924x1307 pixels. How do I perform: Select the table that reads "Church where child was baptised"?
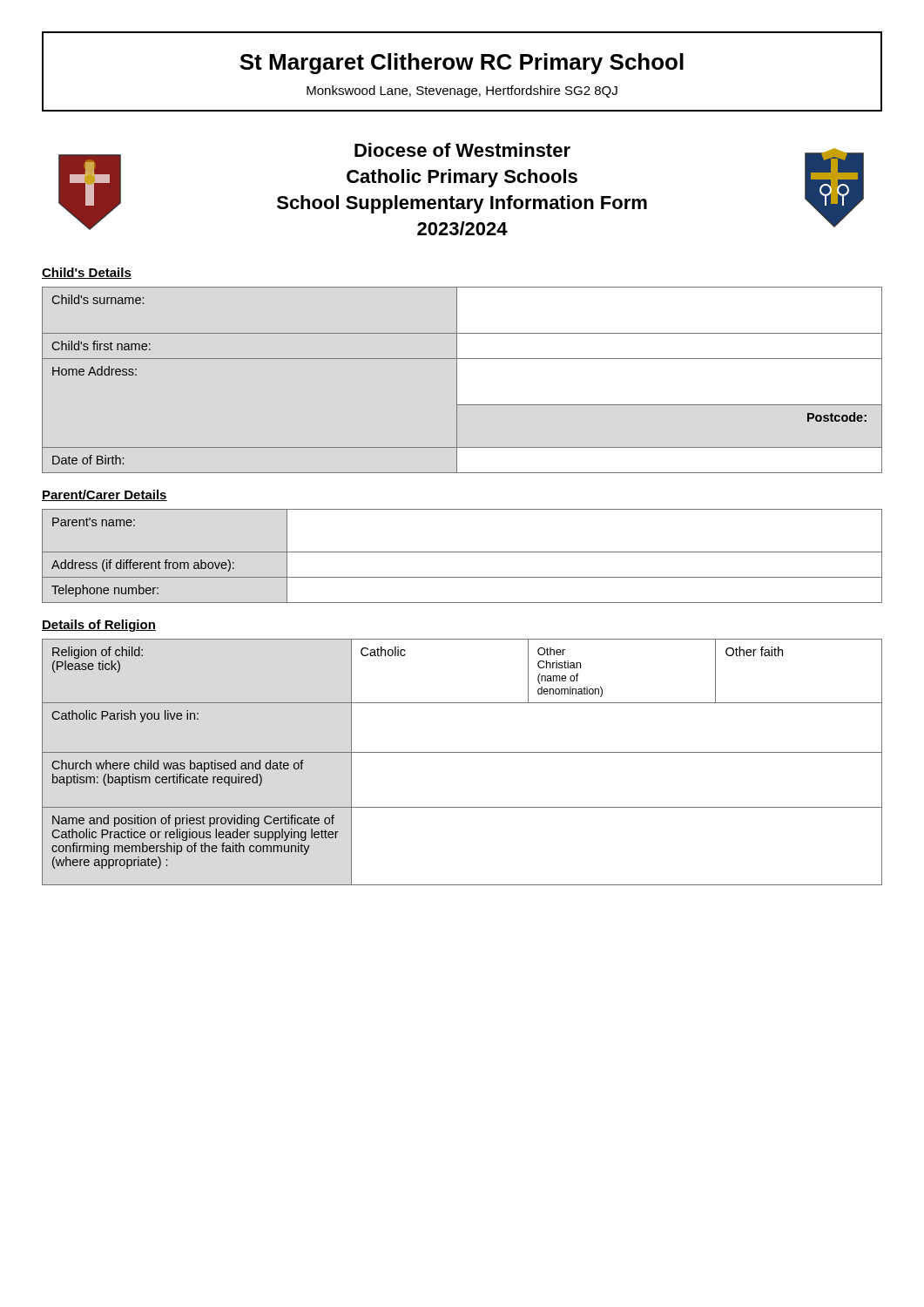[x=462, y=762]
